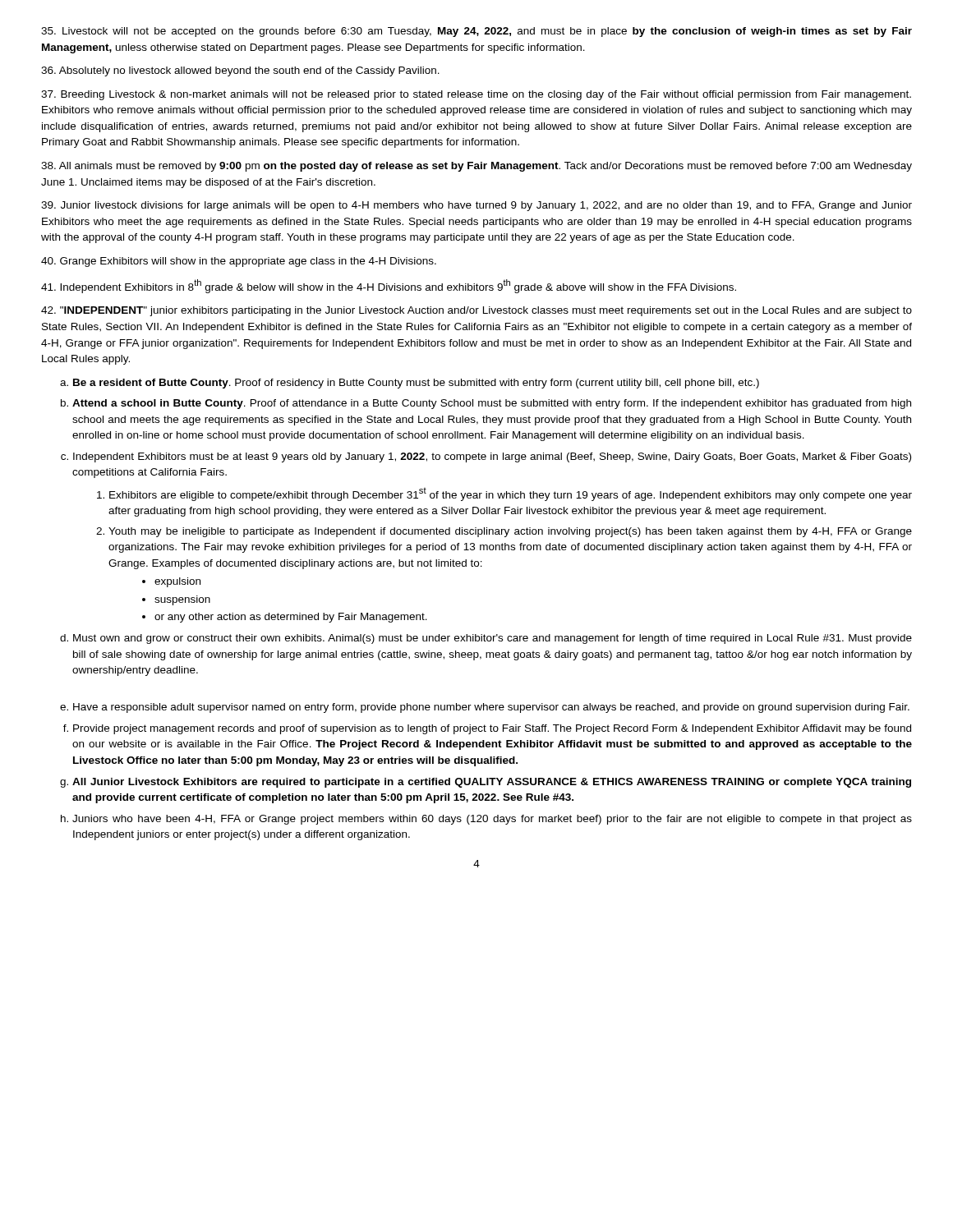
Task: Point to the passage starting "Livestock will not be accepted on"
Action: coord(476,39)
